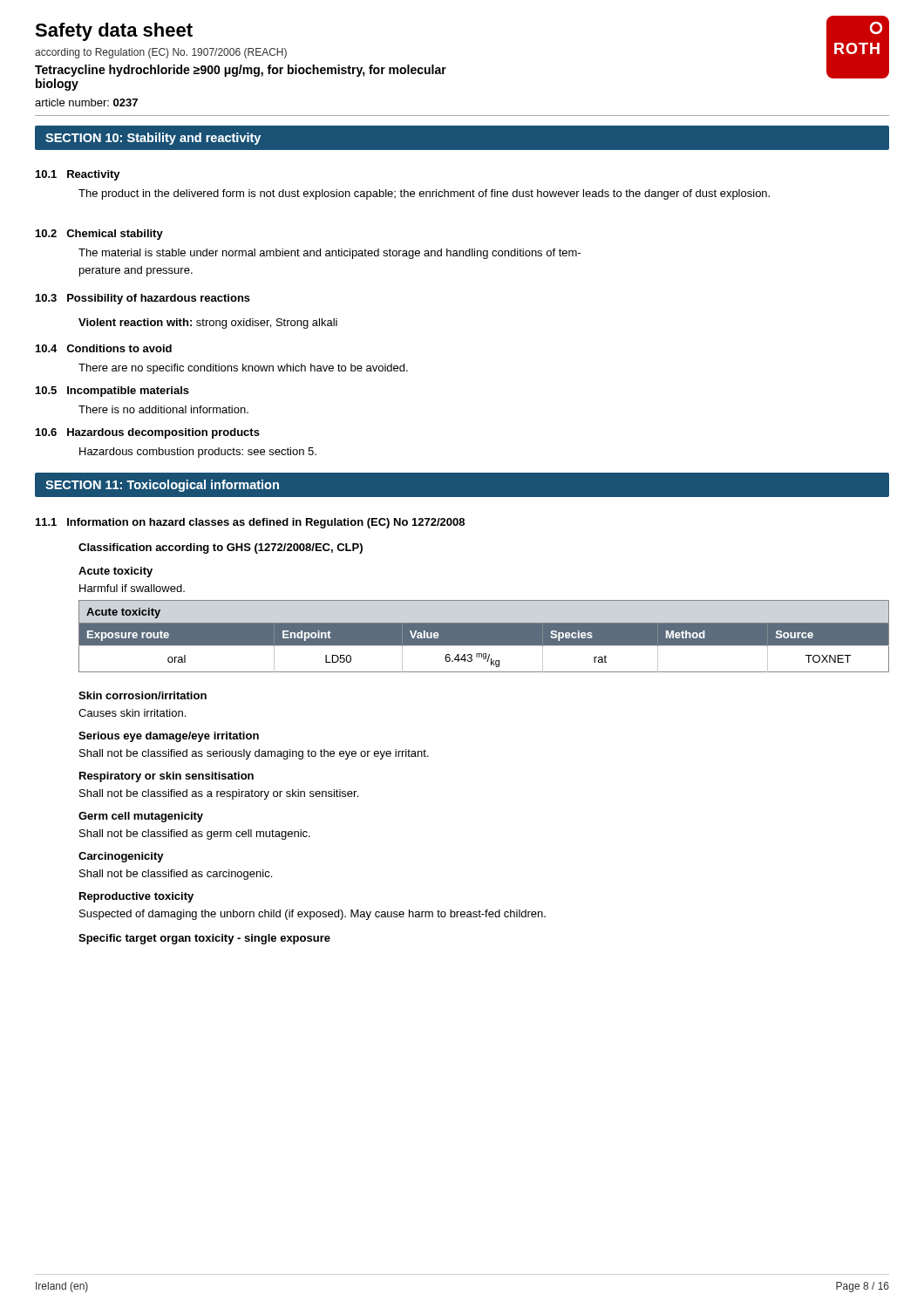924x1308 pixels.
Task: Point to the block beginning "The product in"
Action: [x=425, y=193]
